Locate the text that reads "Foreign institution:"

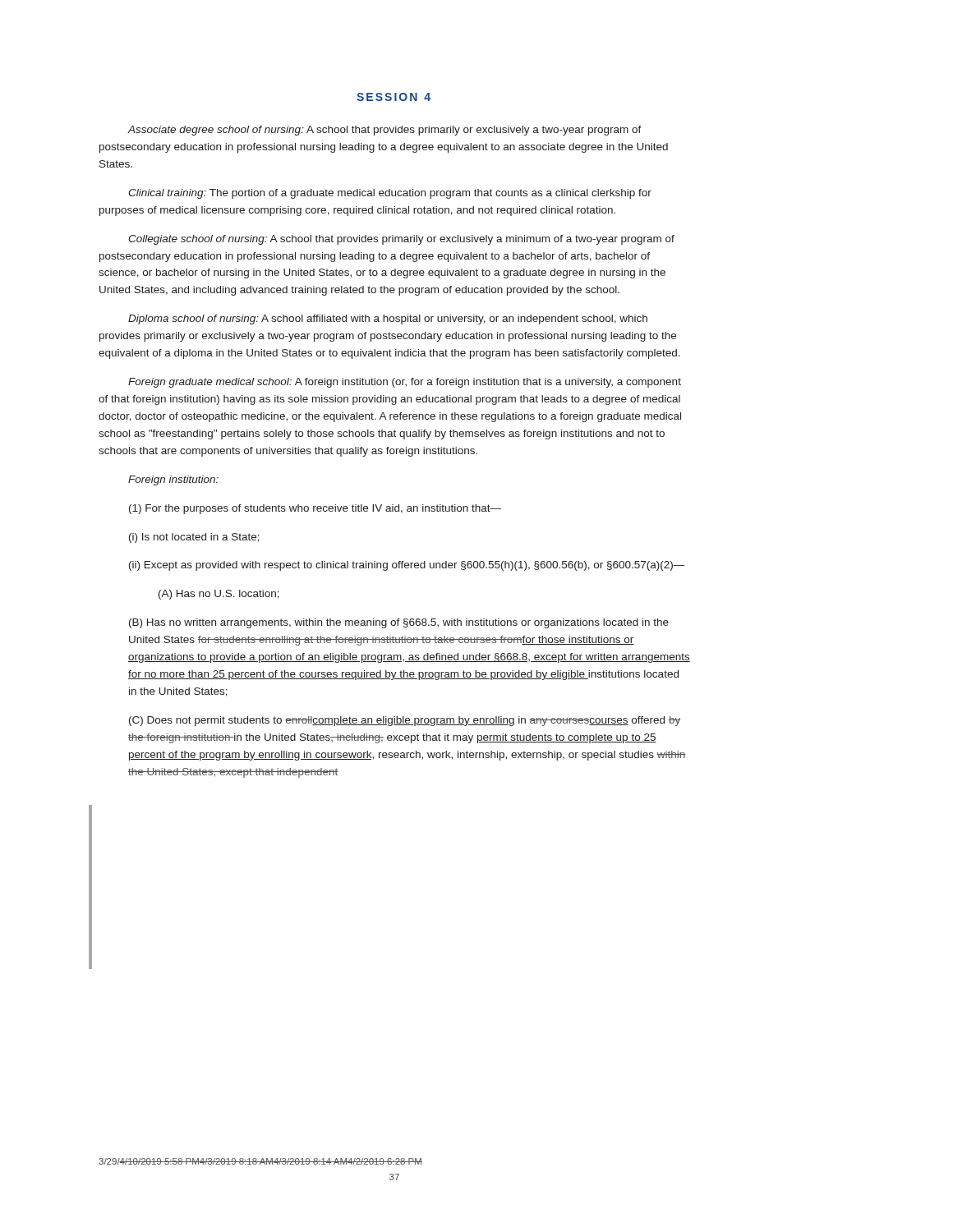[x=173, y=479]
